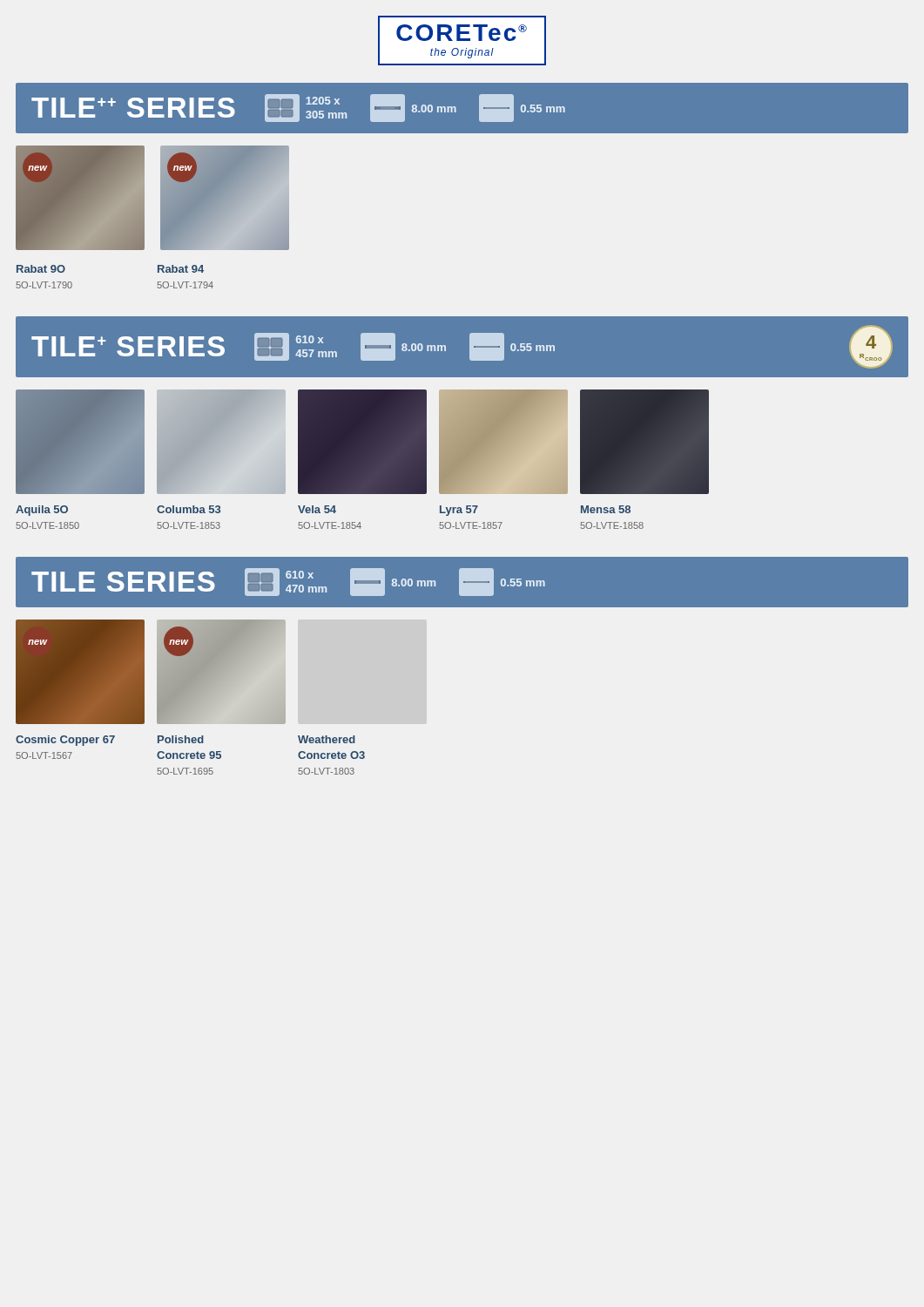Click where it says "Rabat 9O 5O-LVT-1790"
Screen dimensions: 1307x924
pyautogui.click(x=44, y=276)
